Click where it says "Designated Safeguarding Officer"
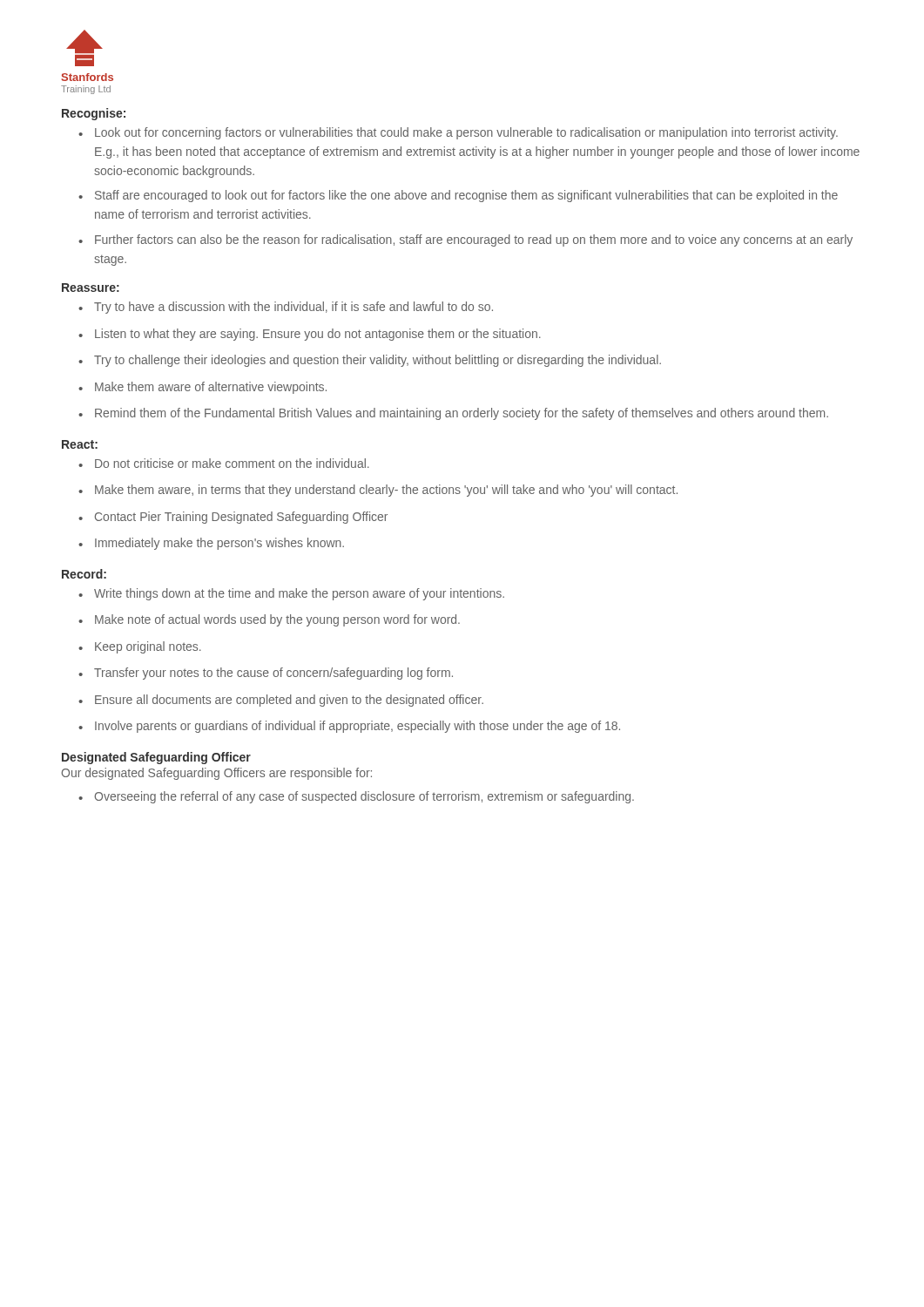 [x=156, y=757]
